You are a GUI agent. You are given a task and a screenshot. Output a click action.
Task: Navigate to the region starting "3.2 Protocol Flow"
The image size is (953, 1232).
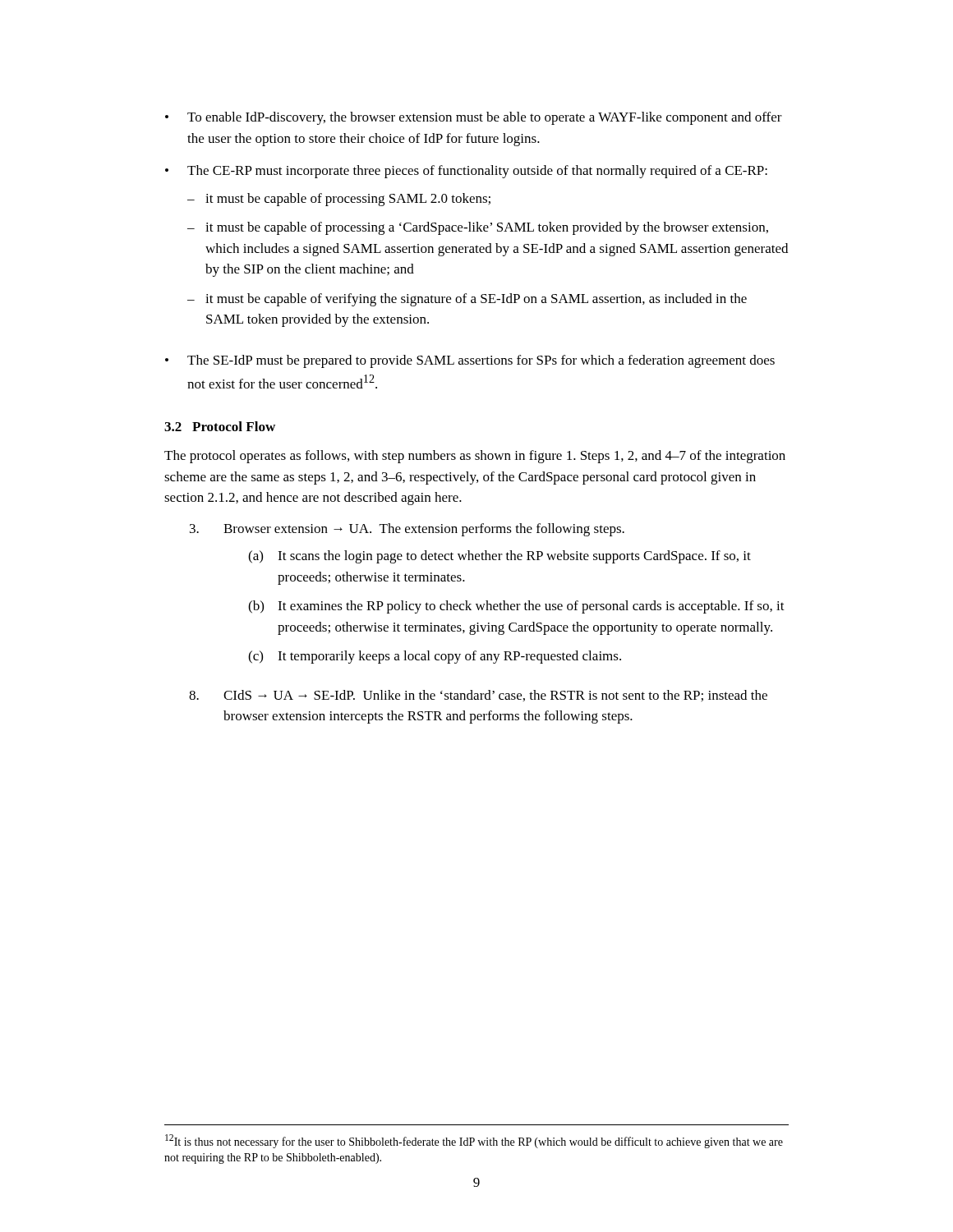click(x=220, y=427)
